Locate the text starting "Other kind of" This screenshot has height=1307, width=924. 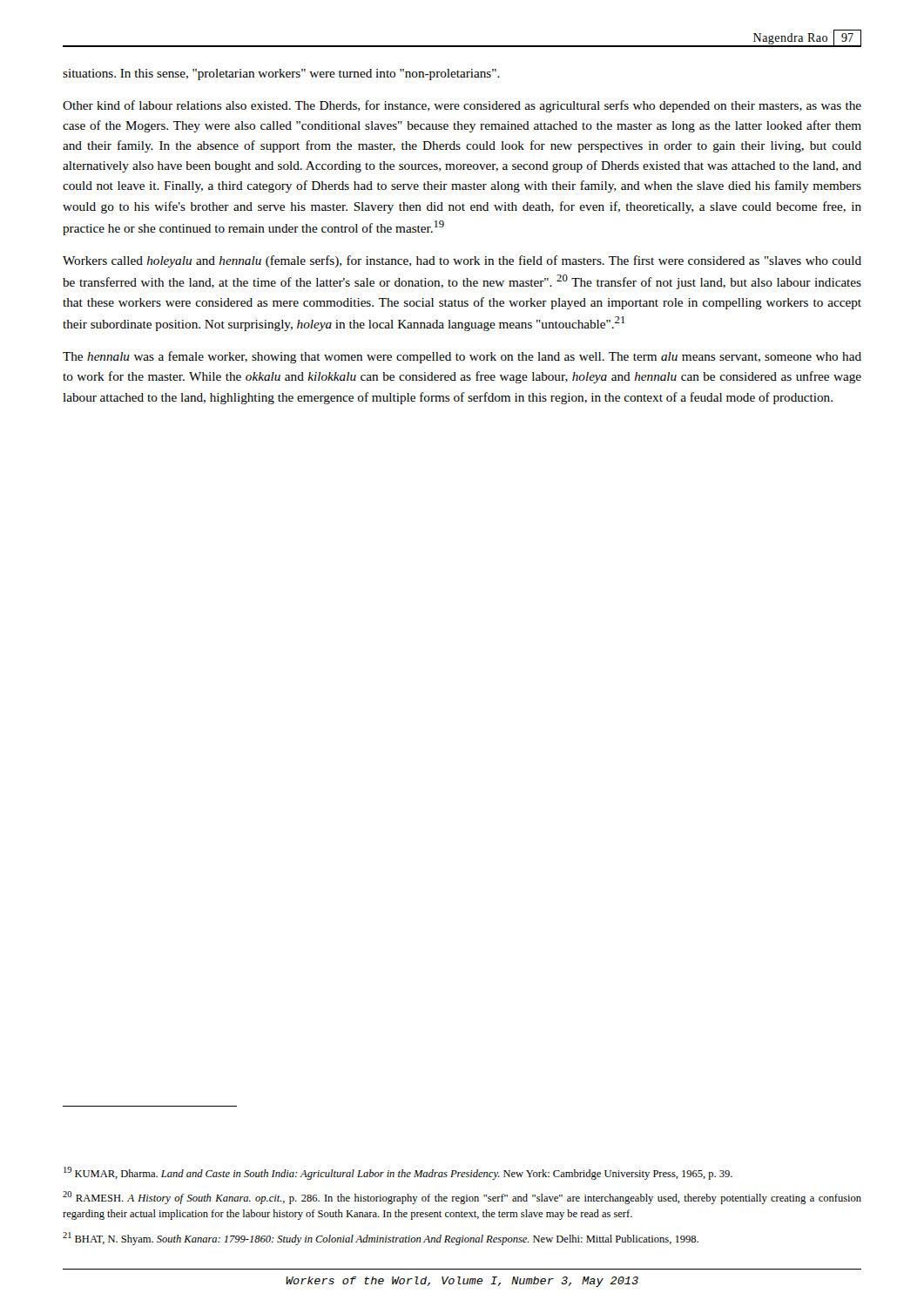462,166
